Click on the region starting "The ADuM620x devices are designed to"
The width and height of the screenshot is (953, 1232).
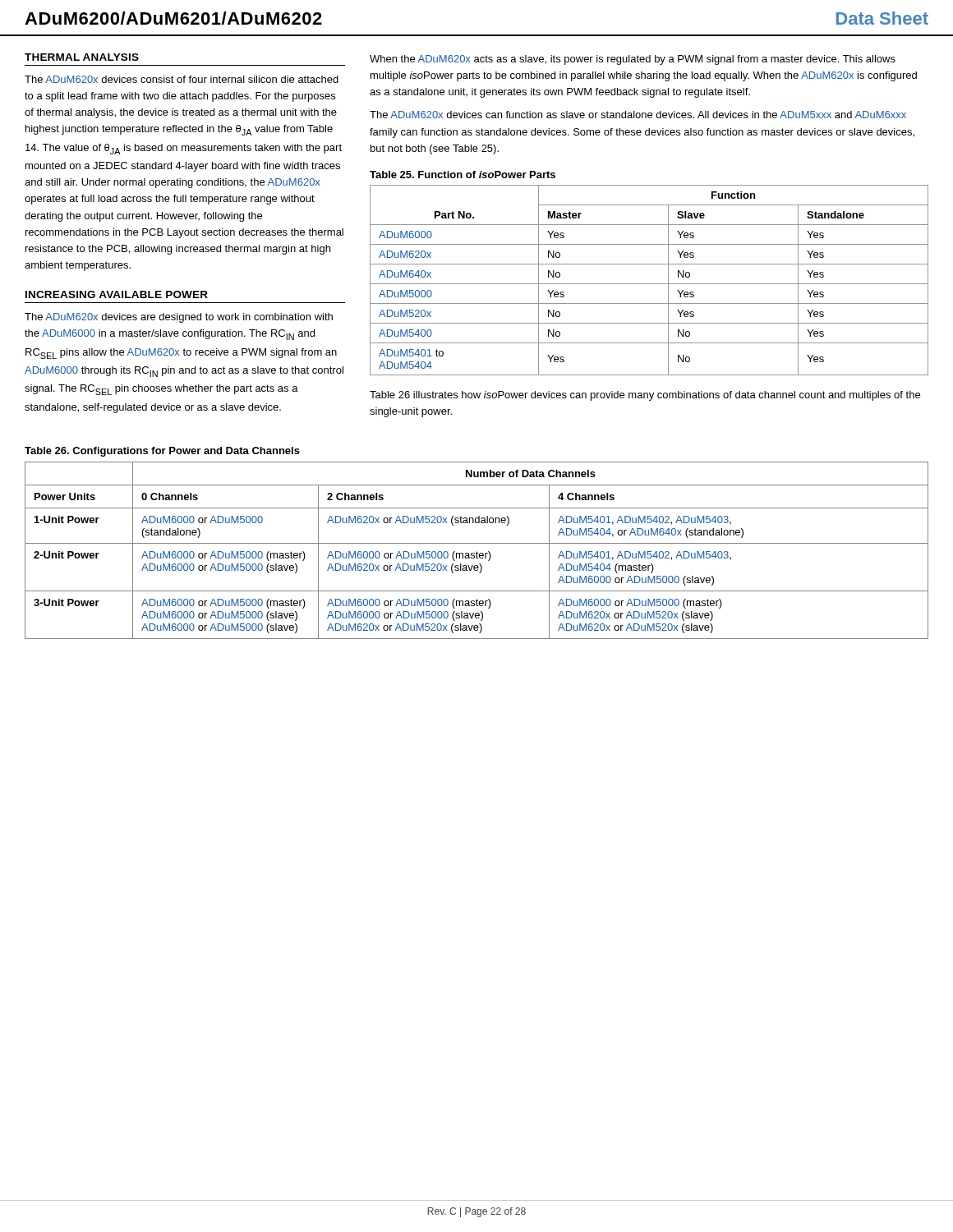tap(184, 362)
